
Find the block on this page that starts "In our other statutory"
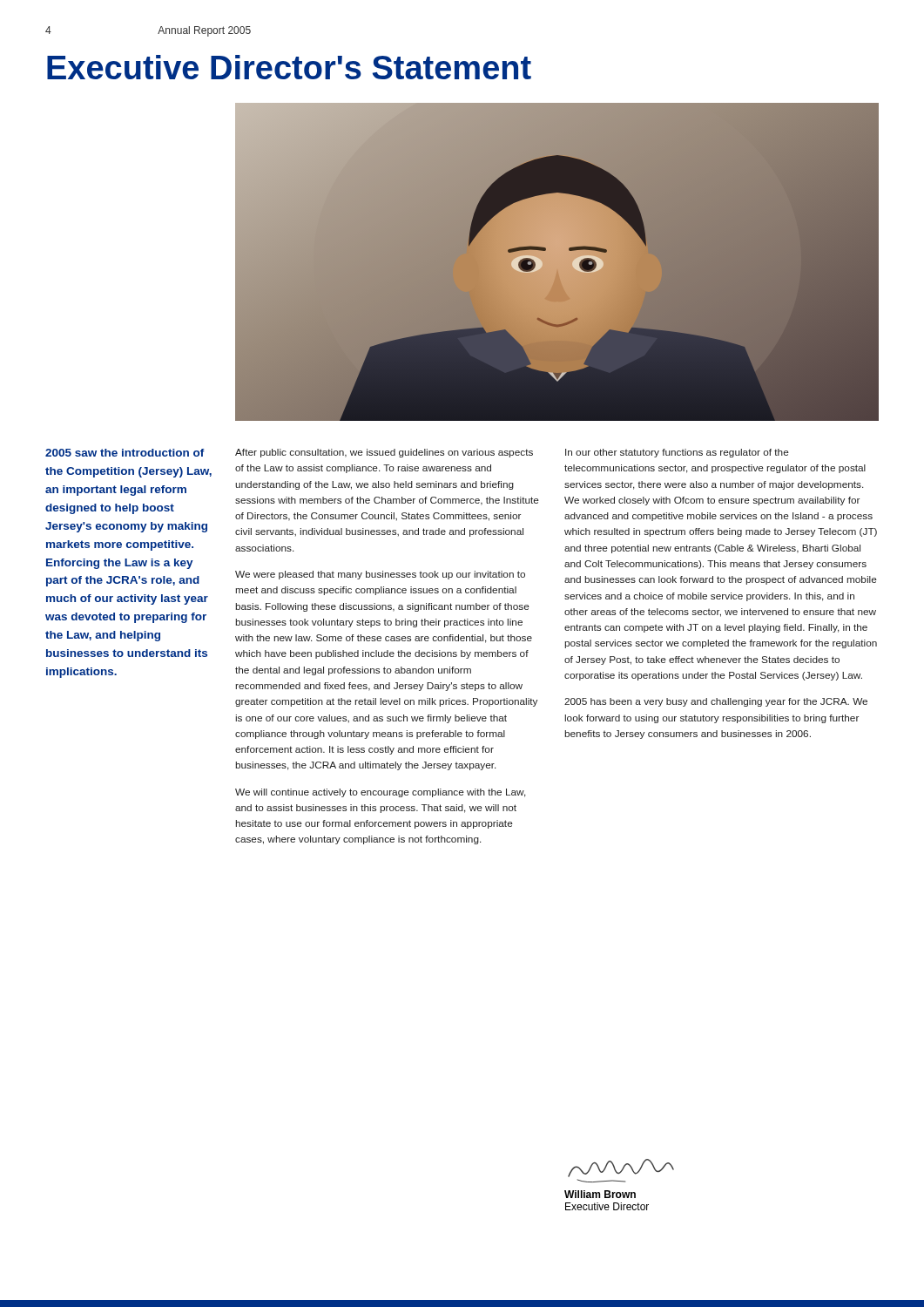(722, 593)
